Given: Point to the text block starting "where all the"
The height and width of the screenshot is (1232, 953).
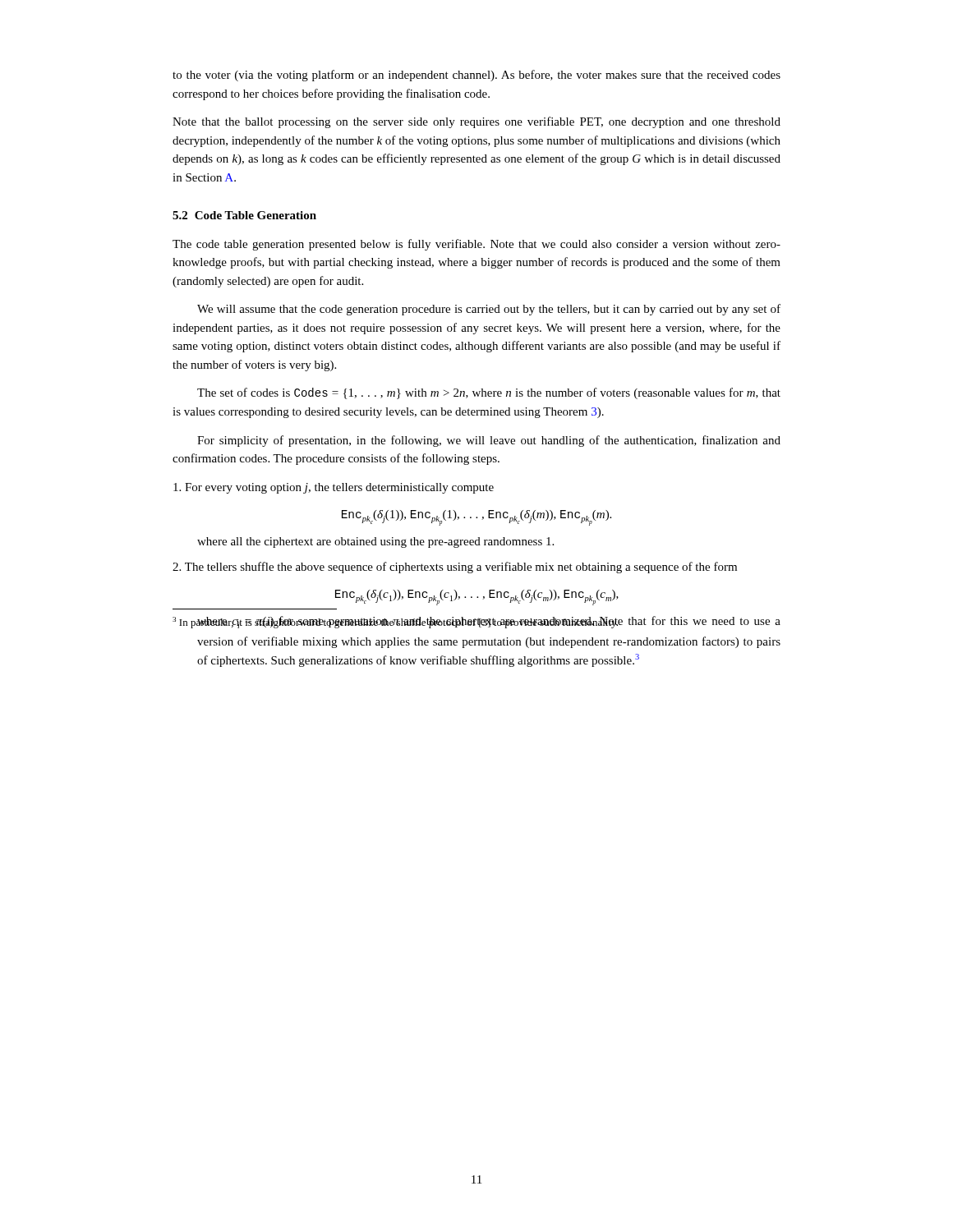Looking at the screenshot, I should pos(489,542).
